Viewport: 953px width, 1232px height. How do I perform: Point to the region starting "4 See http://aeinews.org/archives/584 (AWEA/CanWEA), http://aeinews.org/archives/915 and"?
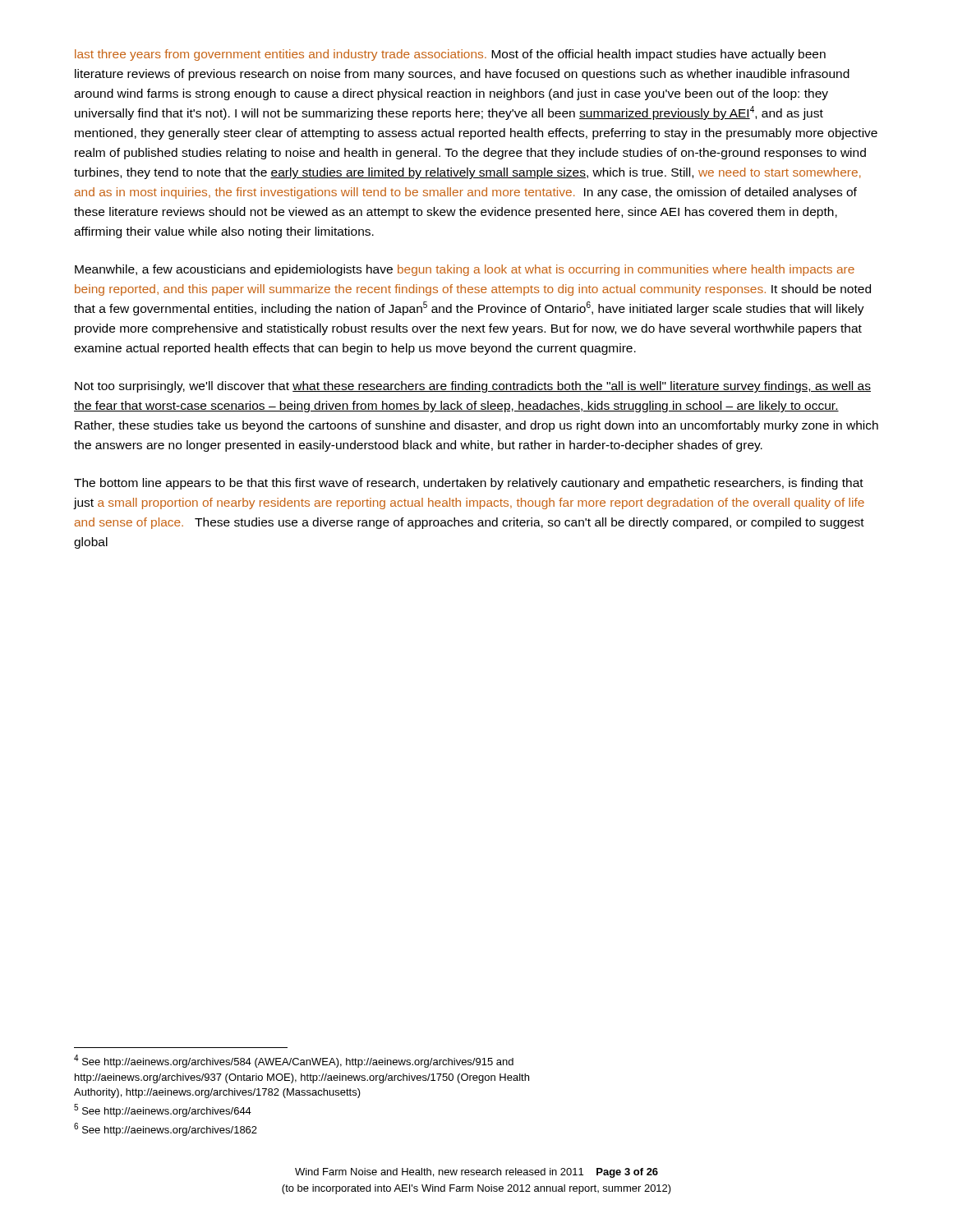pyautogui.click(x=302, y=1076)
